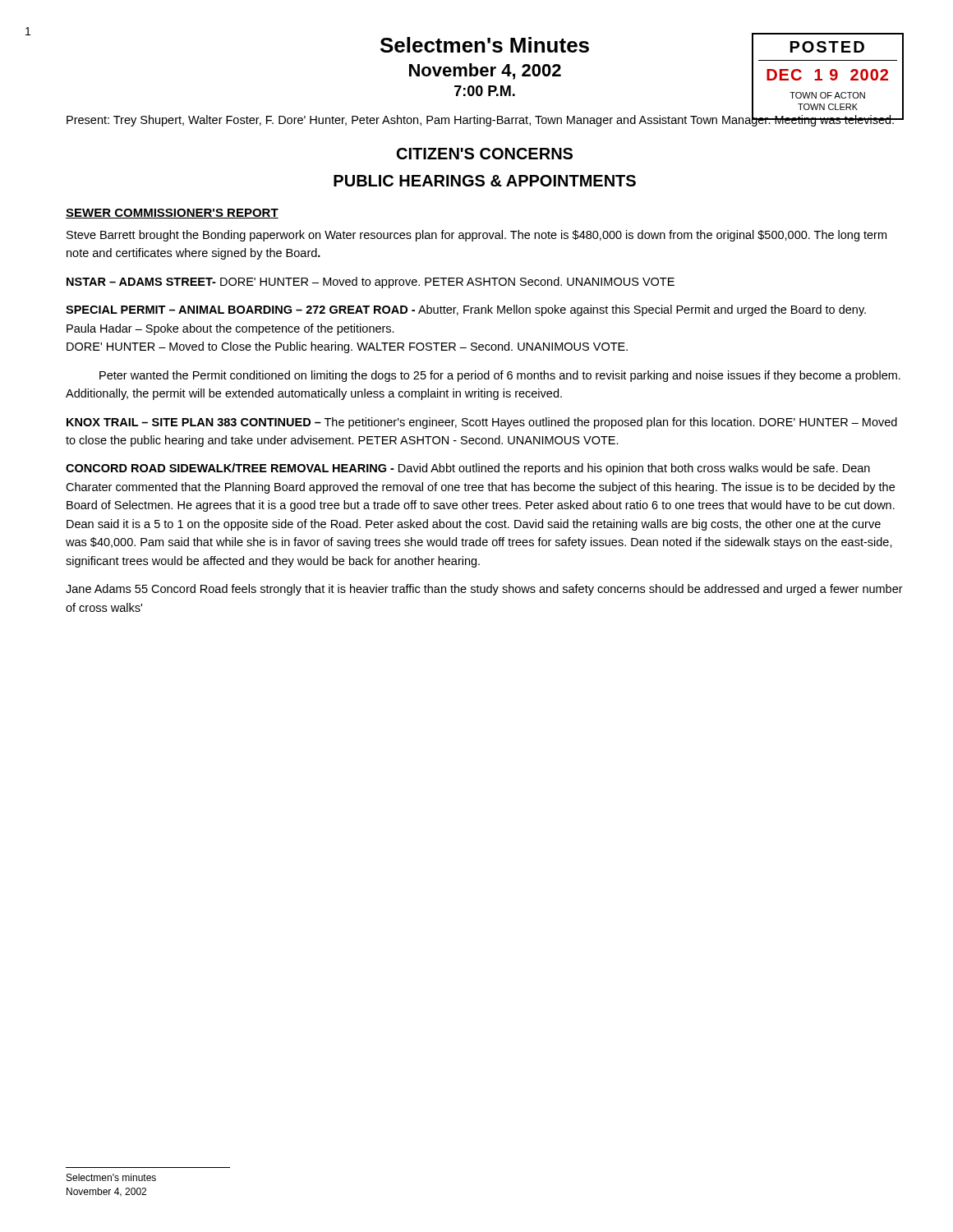Click the section header that begins "PUBLIC HEARINGS &"
Screen dimensions: 1232x953
point(485,180)
